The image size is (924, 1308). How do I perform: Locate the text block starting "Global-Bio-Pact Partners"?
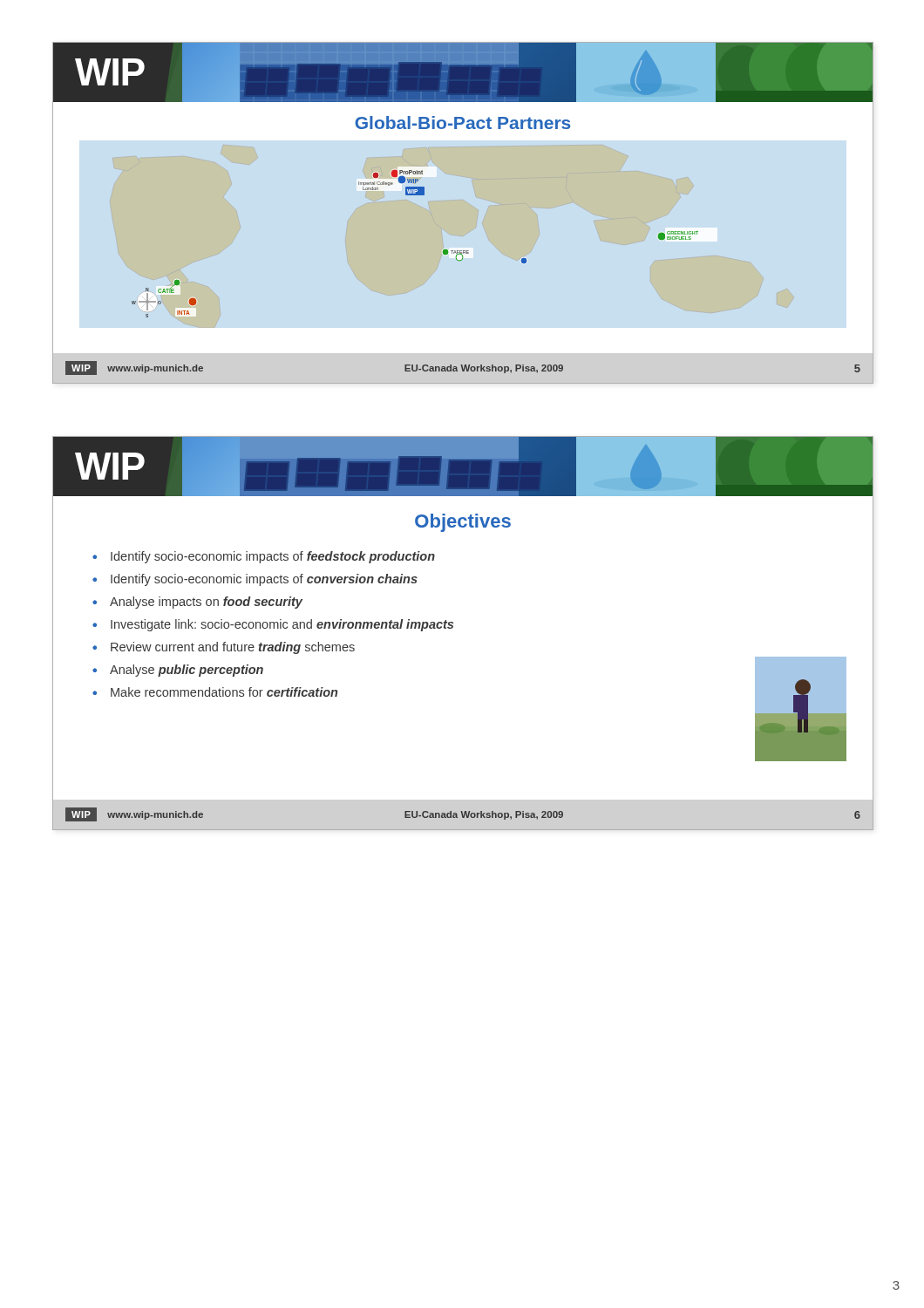463,122
